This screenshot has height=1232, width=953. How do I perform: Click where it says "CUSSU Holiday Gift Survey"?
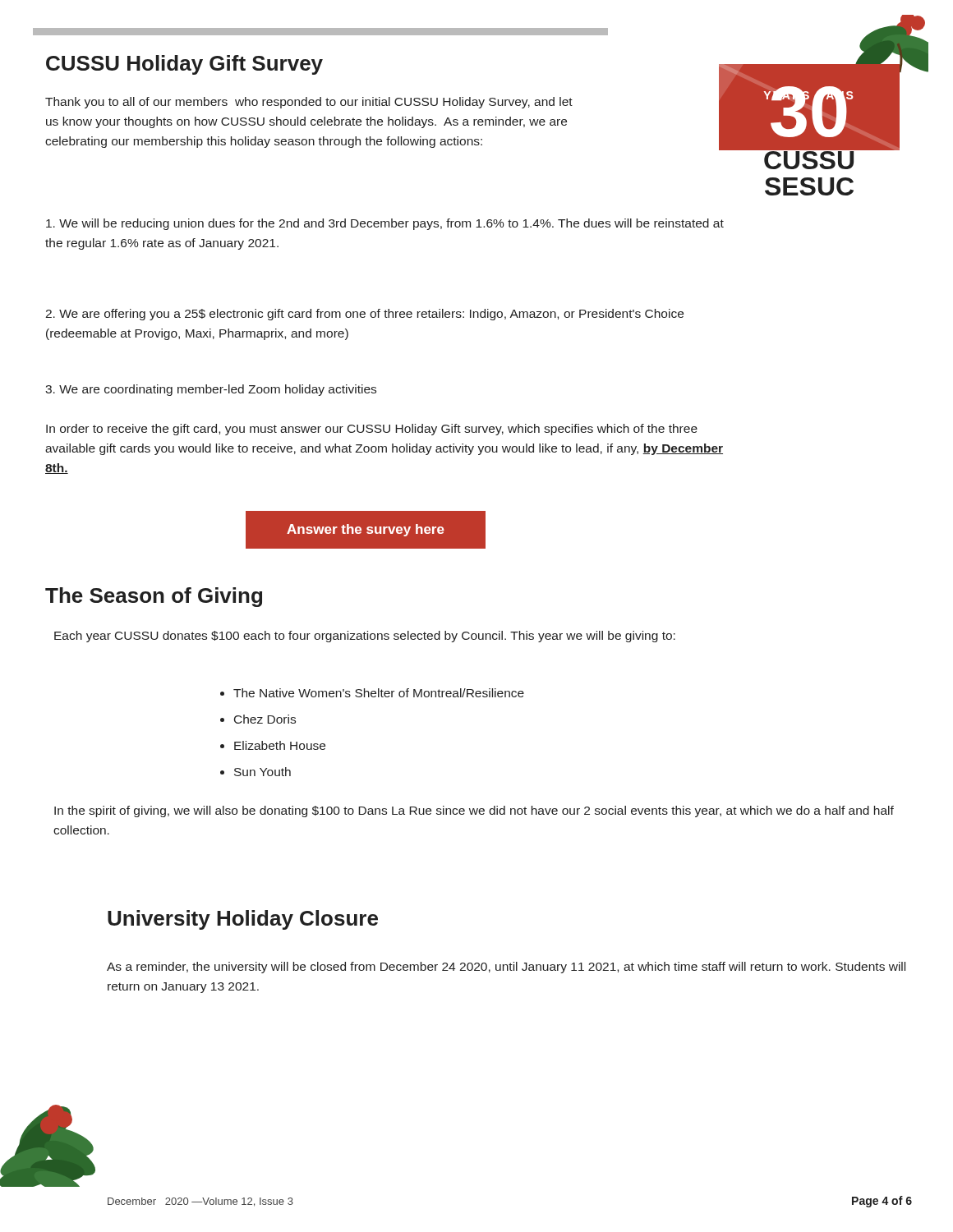(x=184, y=63)
